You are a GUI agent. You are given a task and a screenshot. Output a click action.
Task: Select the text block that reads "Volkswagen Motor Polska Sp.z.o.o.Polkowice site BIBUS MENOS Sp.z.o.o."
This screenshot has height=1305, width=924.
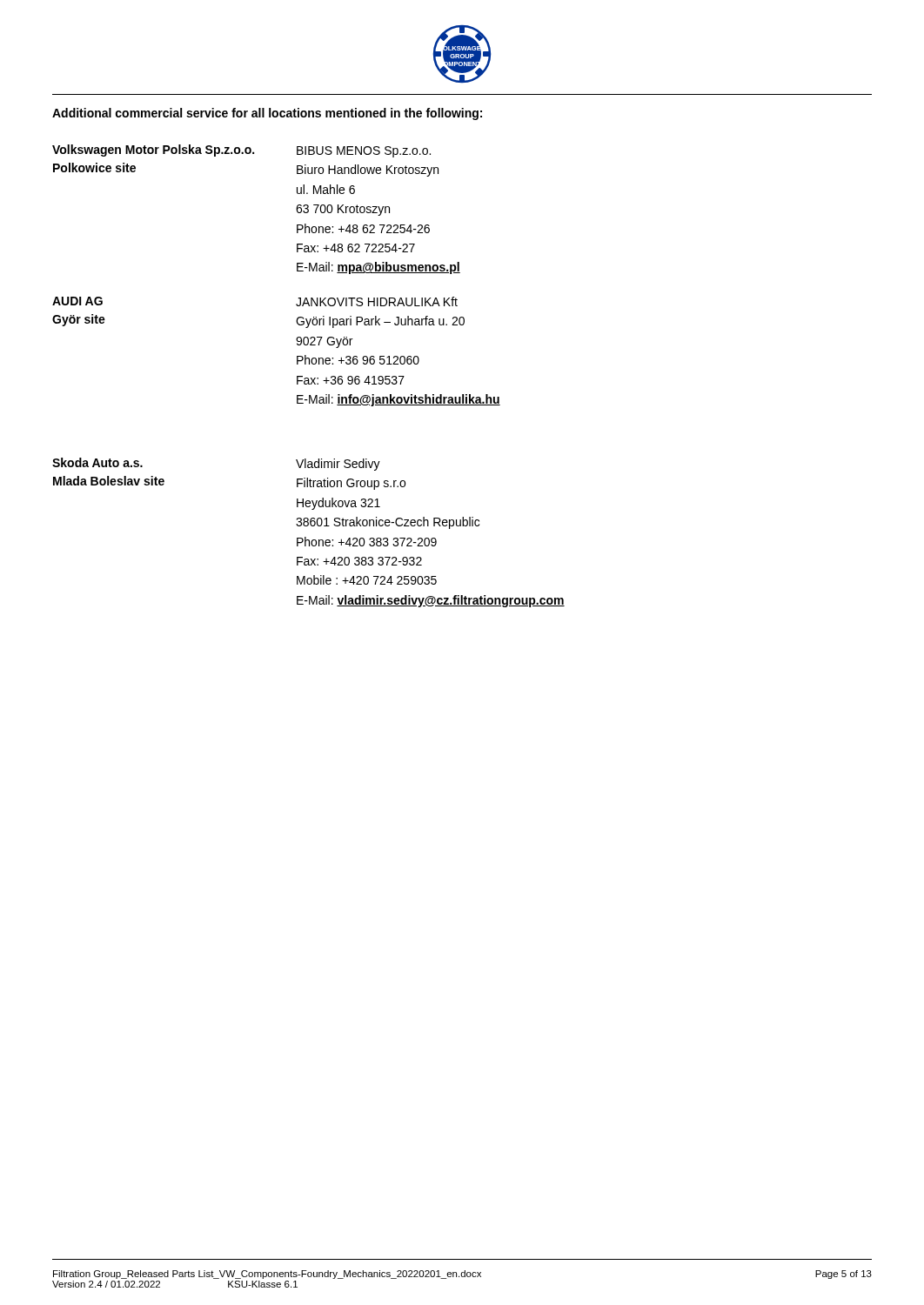point(241,151)
